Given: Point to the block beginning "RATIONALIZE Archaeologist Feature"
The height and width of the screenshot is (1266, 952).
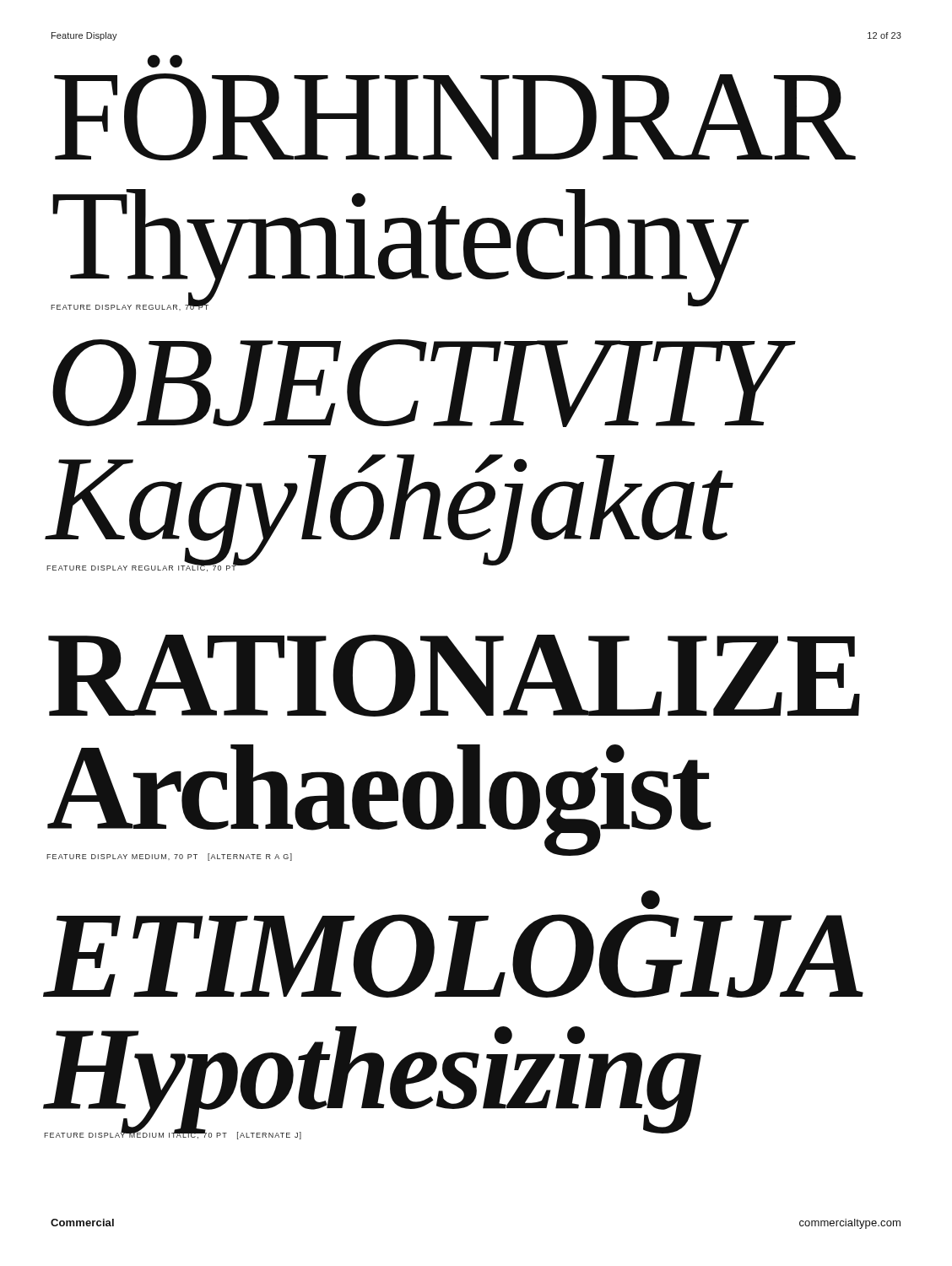Looking at the screenshot, I should click(x=476, y=741).
